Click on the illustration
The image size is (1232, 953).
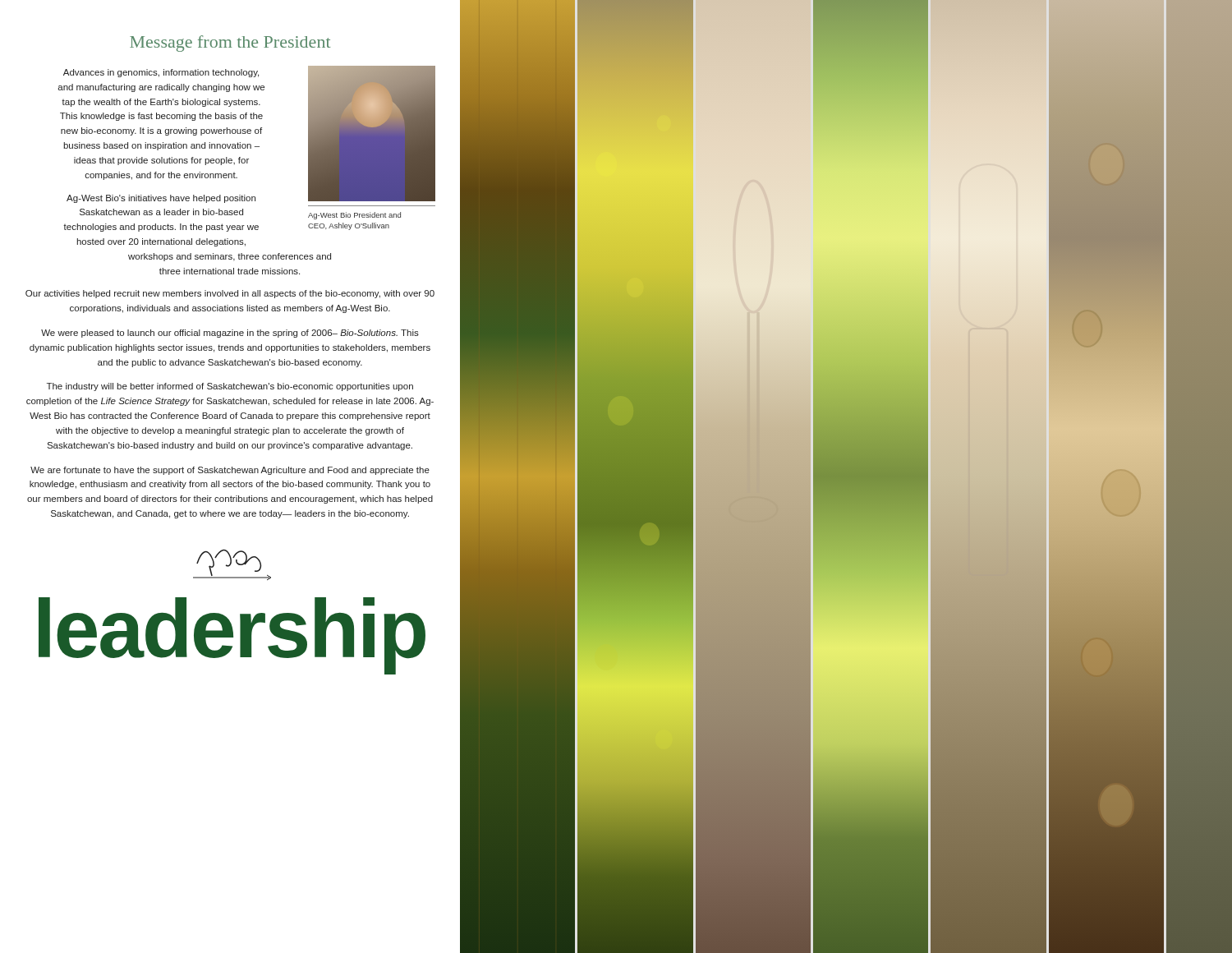pyautogui.click(x=230, y=559)
